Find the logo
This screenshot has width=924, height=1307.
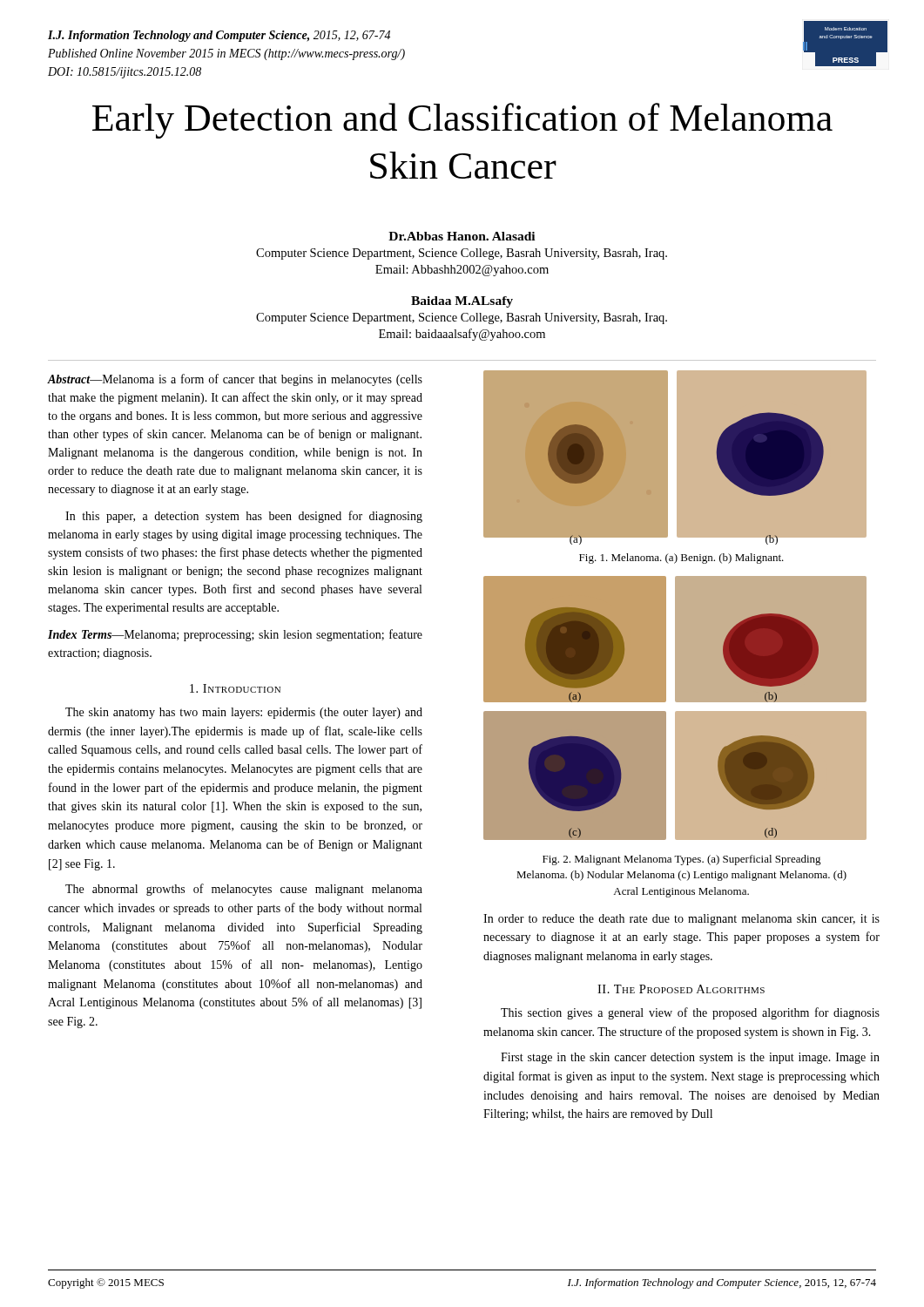tap(846, 45)
